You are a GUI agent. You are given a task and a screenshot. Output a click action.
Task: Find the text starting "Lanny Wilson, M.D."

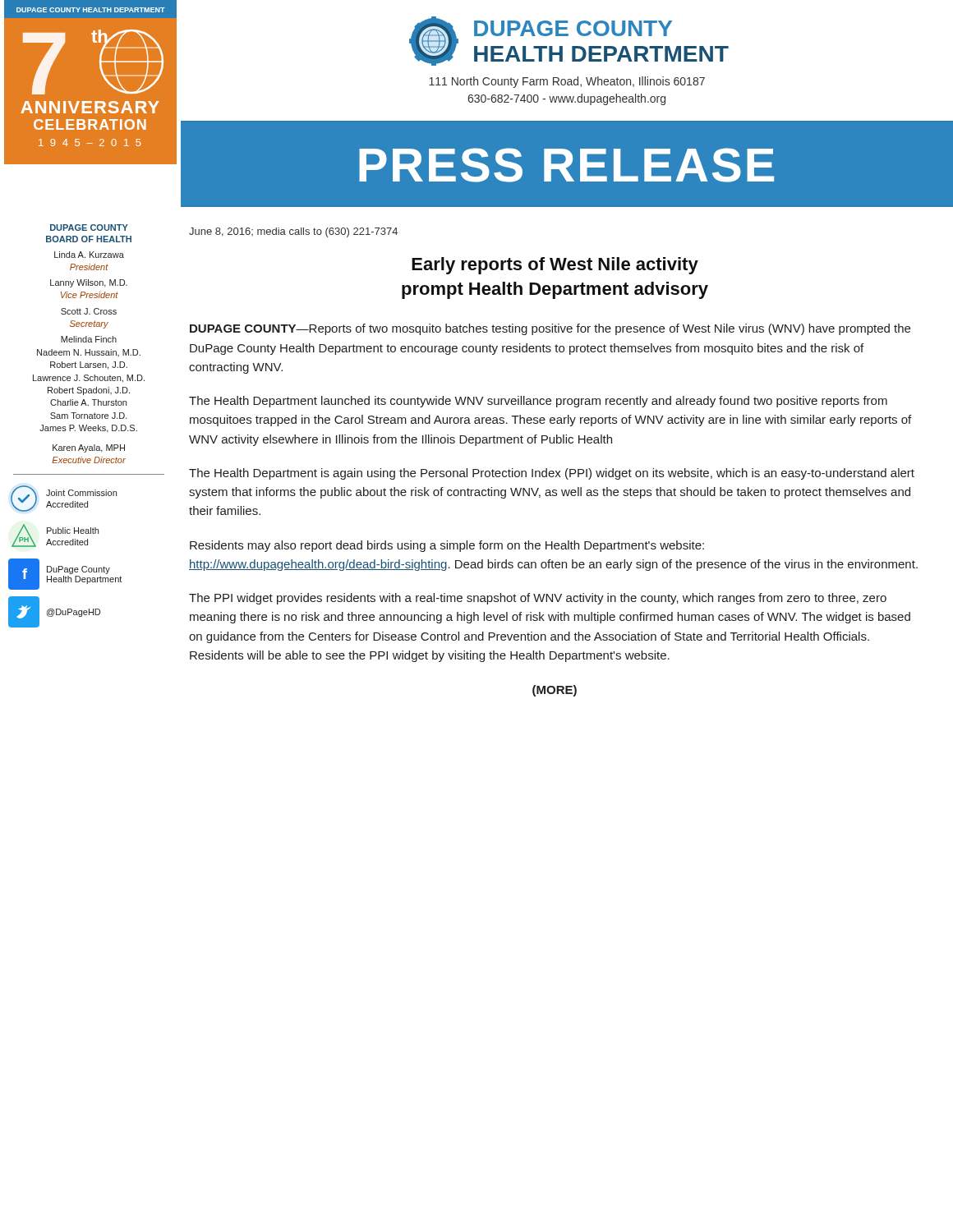point(89,283)
